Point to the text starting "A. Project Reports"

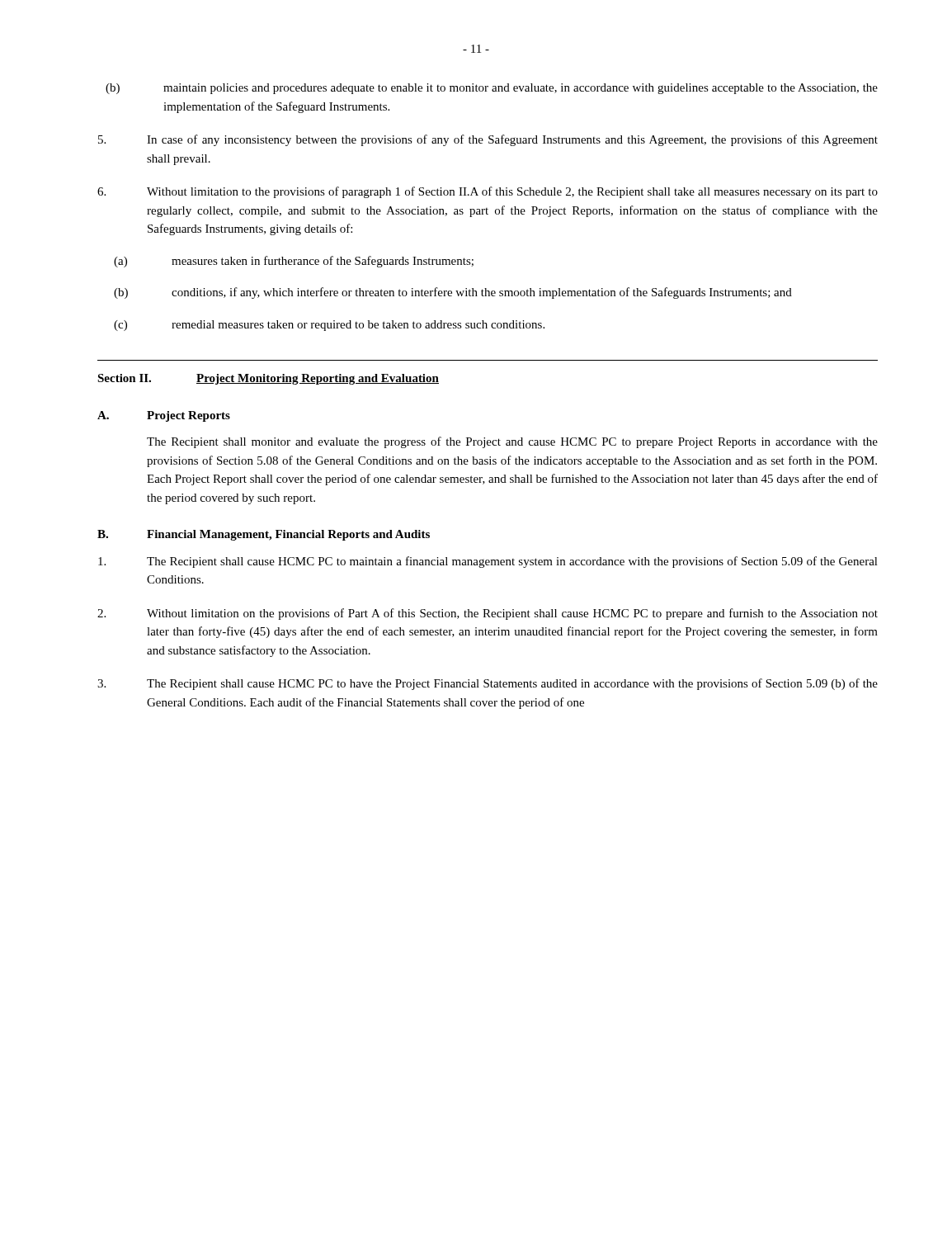point(164,415)
